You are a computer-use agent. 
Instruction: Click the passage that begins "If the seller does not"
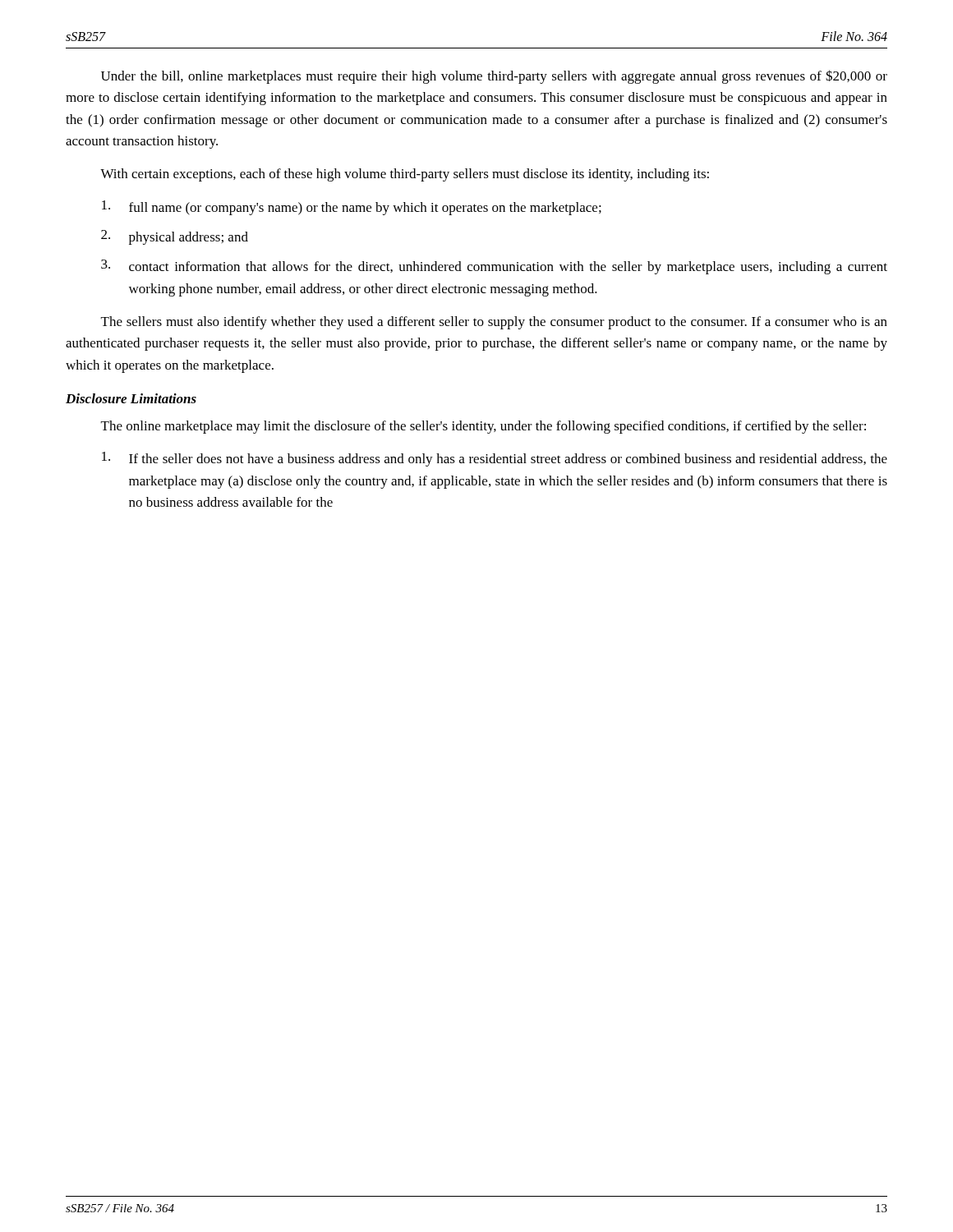coord(494,481)
